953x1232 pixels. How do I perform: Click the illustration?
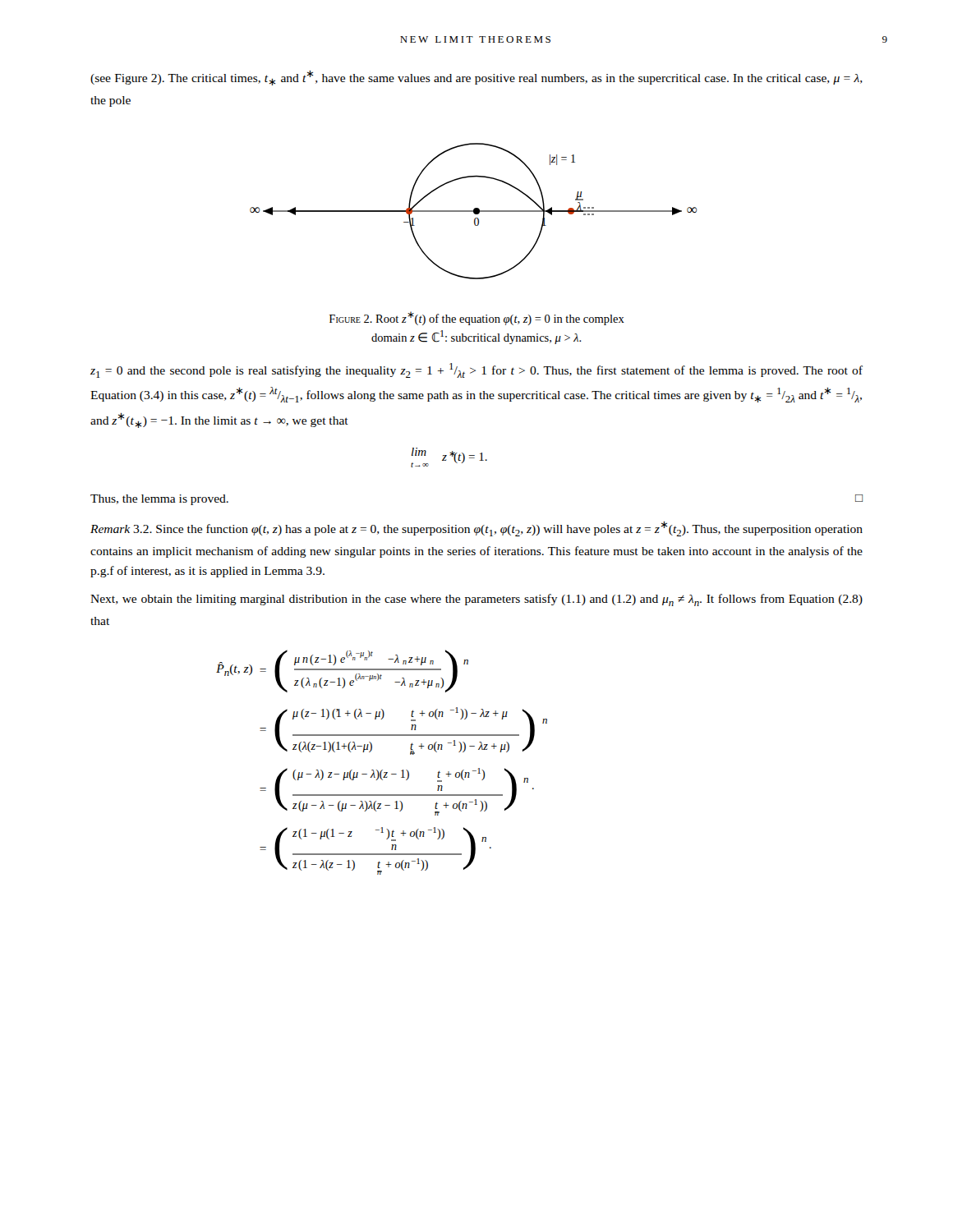[x=476, y=214]
